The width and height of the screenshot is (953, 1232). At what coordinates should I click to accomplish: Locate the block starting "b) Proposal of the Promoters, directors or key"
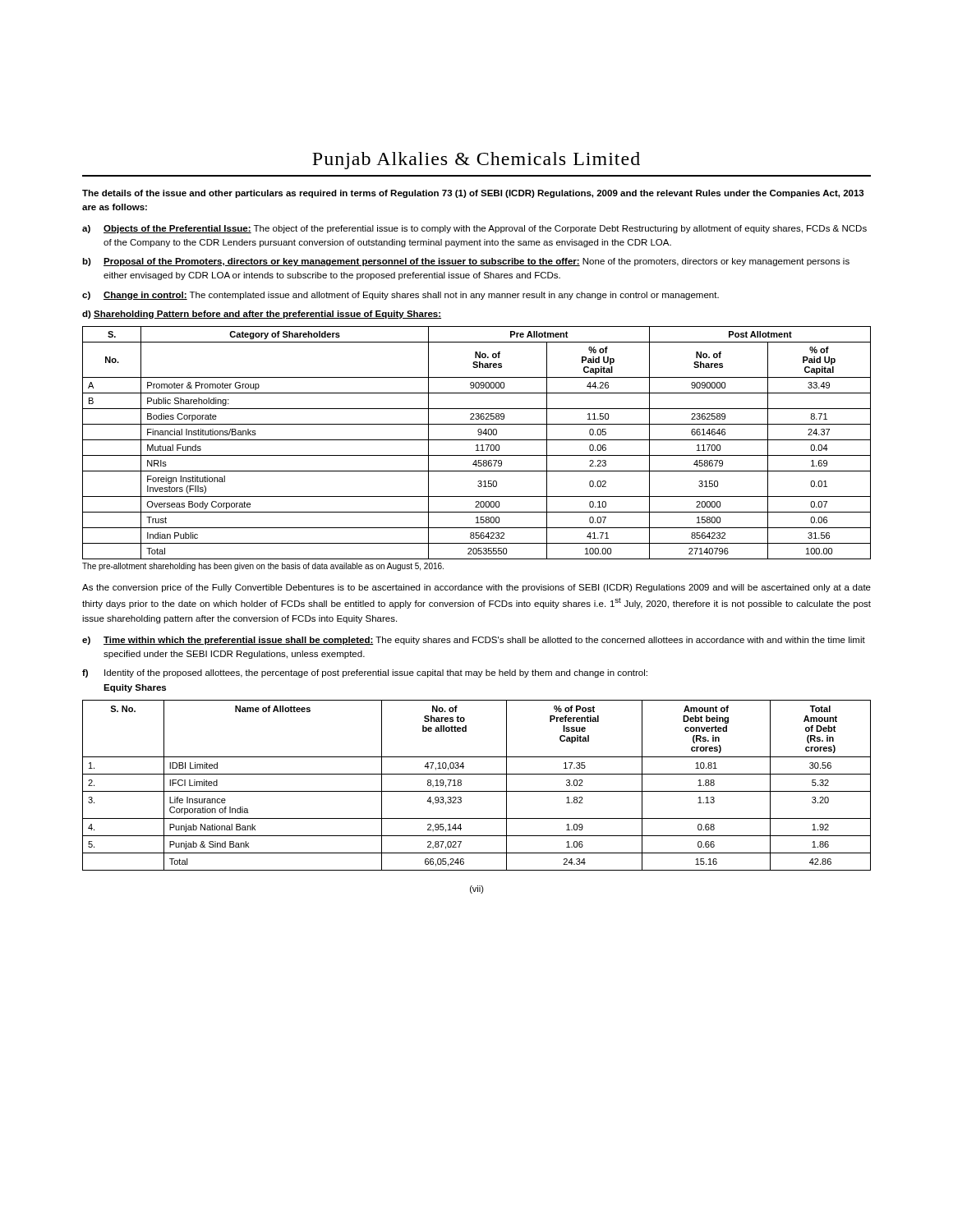pyautogui.click(x=476, y=269)
